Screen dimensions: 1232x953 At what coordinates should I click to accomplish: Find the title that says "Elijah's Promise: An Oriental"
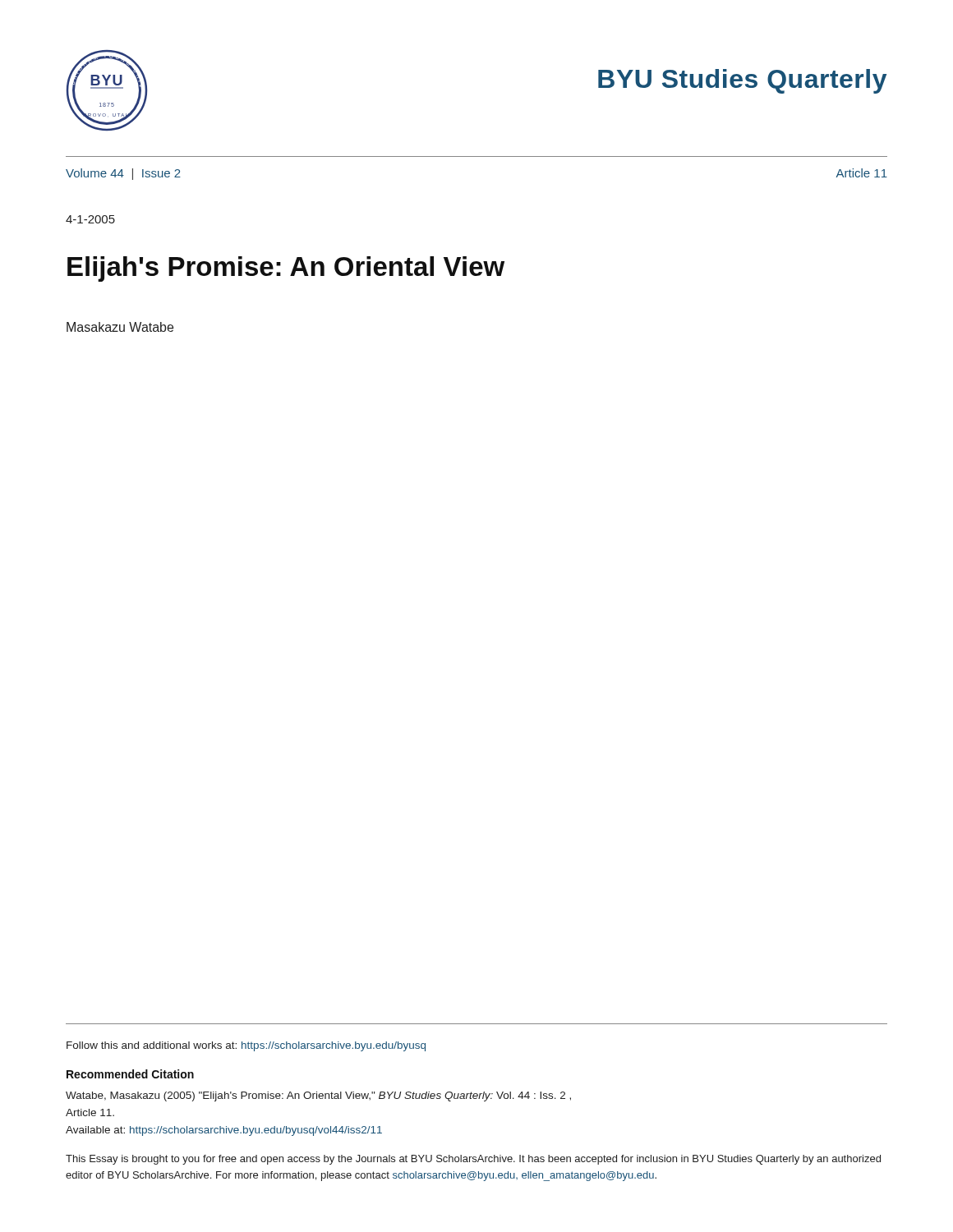click(476, 267)
